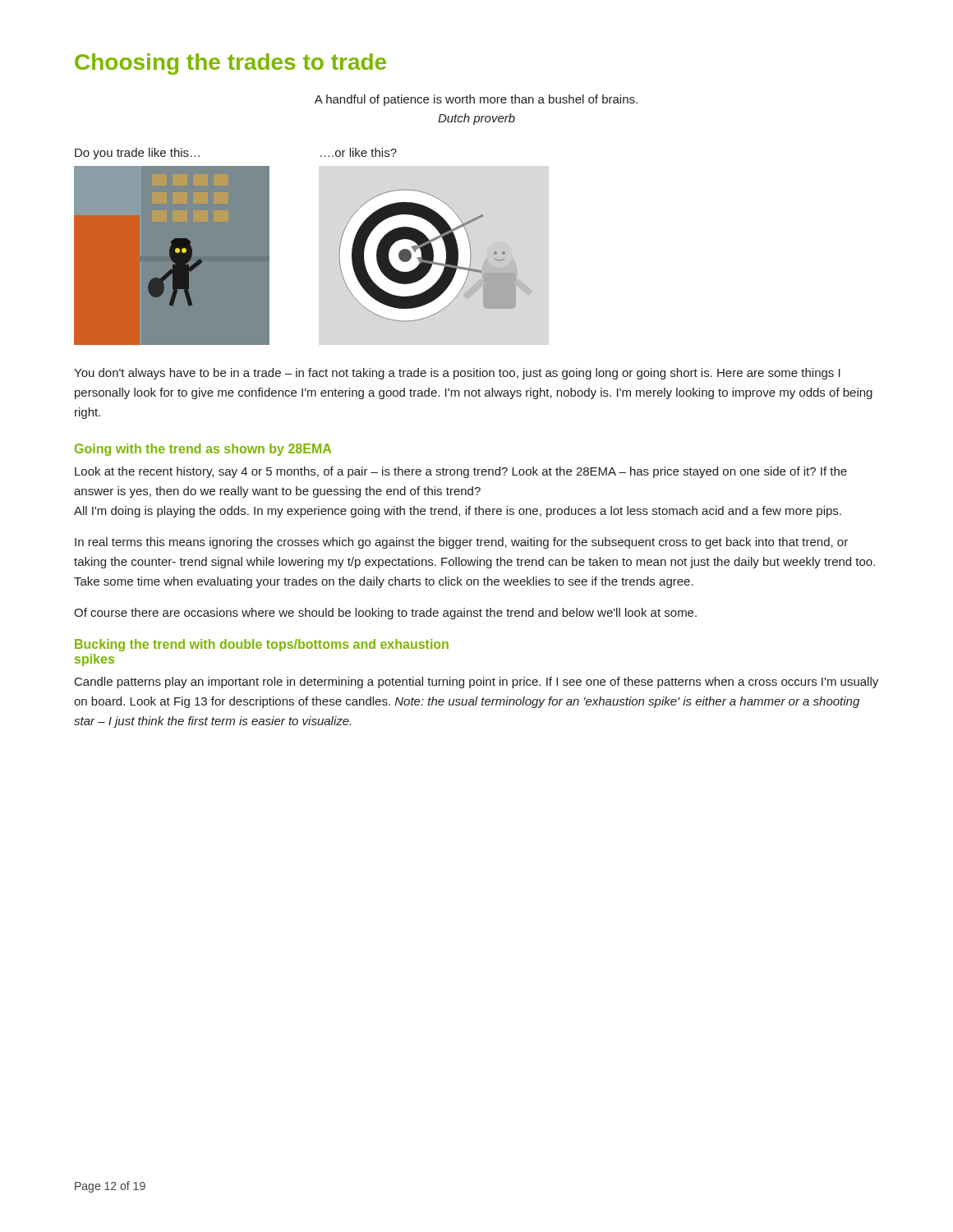Locate the section header that opens with "Going with the trend as shown by"
Image resolution: width=953 pixels, height=1232 pixels.
click(203, 449)
